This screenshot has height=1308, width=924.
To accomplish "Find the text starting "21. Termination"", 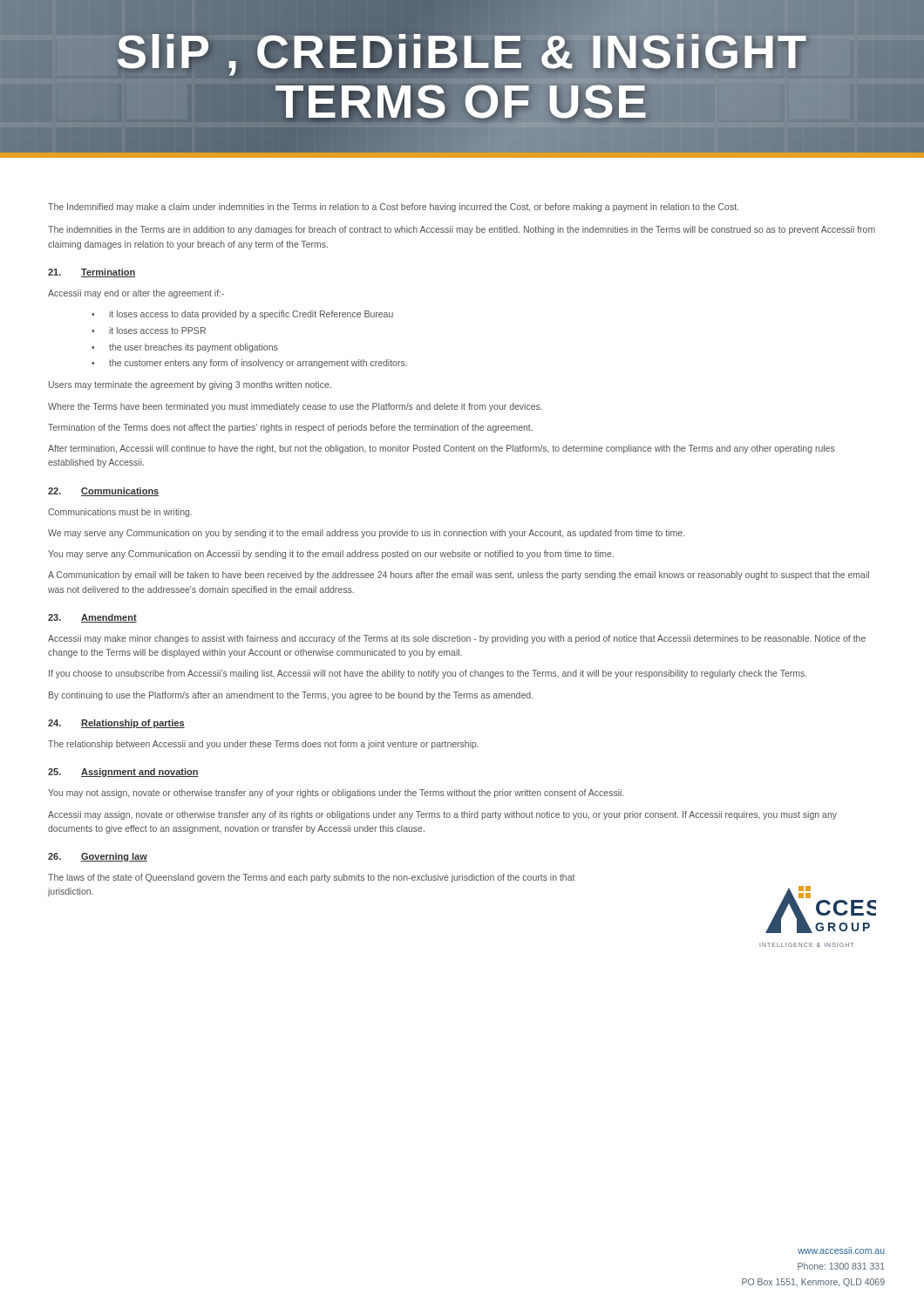I will (92, 272).
